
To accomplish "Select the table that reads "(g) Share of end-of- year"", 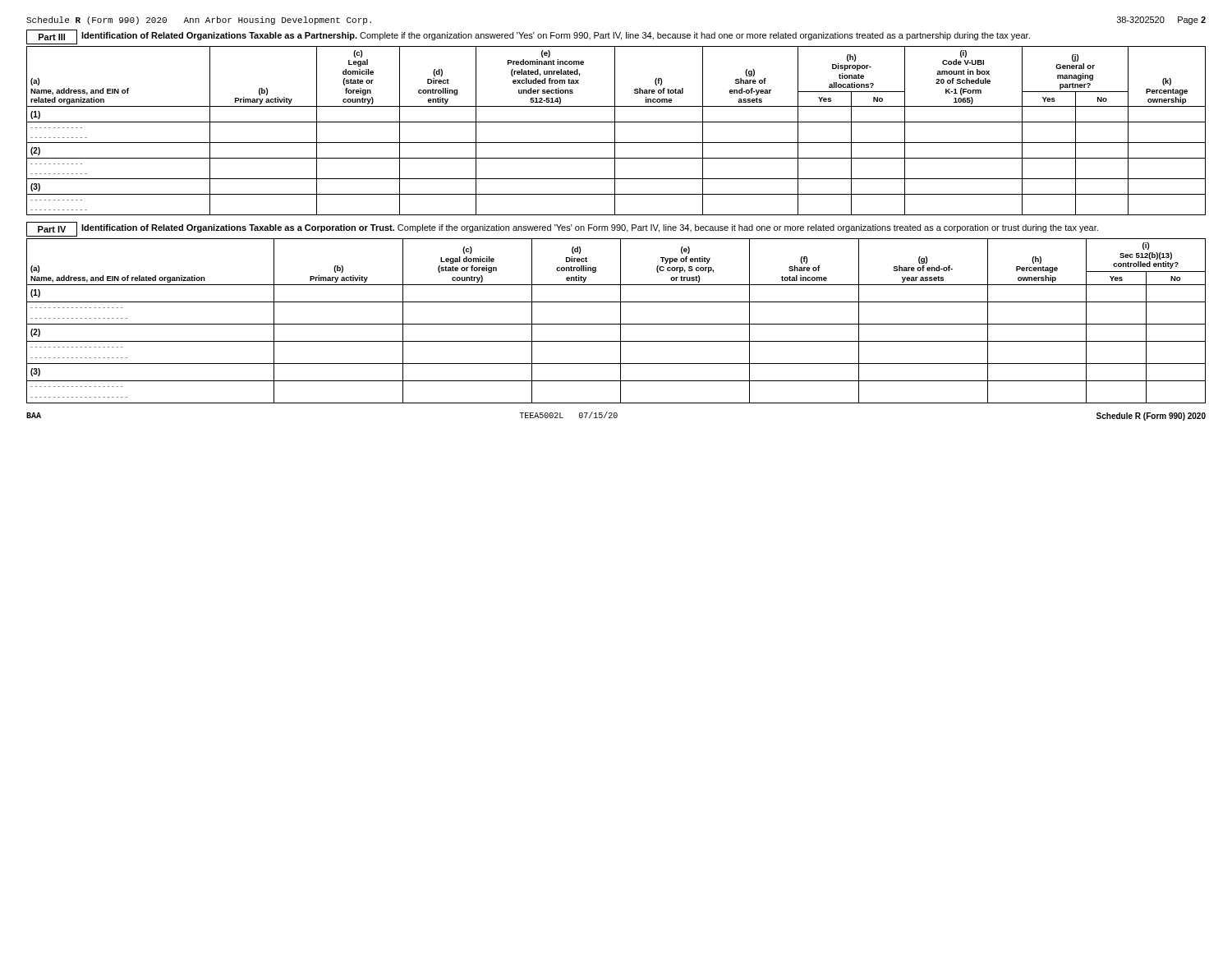I will point(616,321).
